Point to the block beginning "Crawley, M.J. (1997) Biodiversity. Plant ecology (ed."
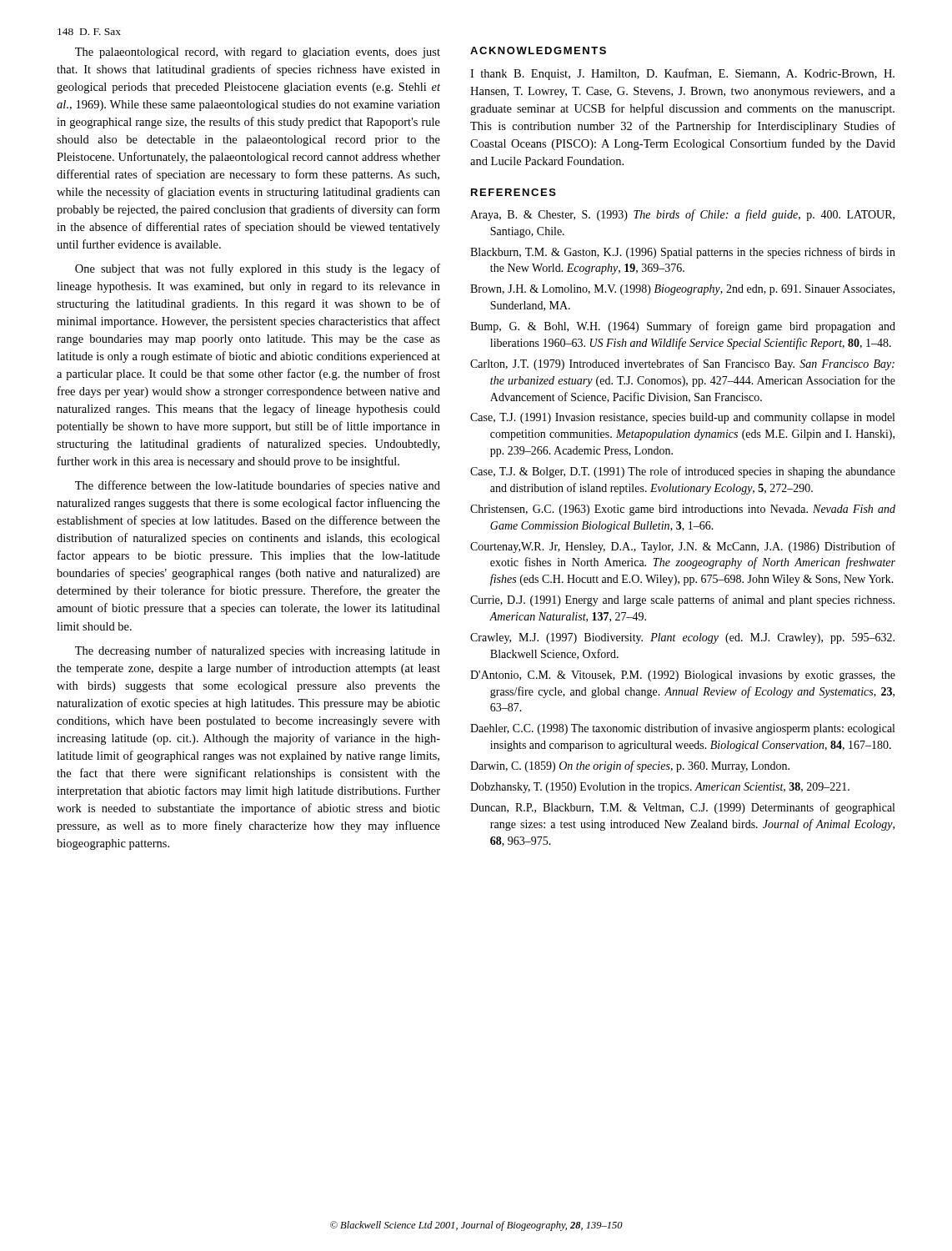The width and height of the screenshot is (952, 1251). point(683,646)
